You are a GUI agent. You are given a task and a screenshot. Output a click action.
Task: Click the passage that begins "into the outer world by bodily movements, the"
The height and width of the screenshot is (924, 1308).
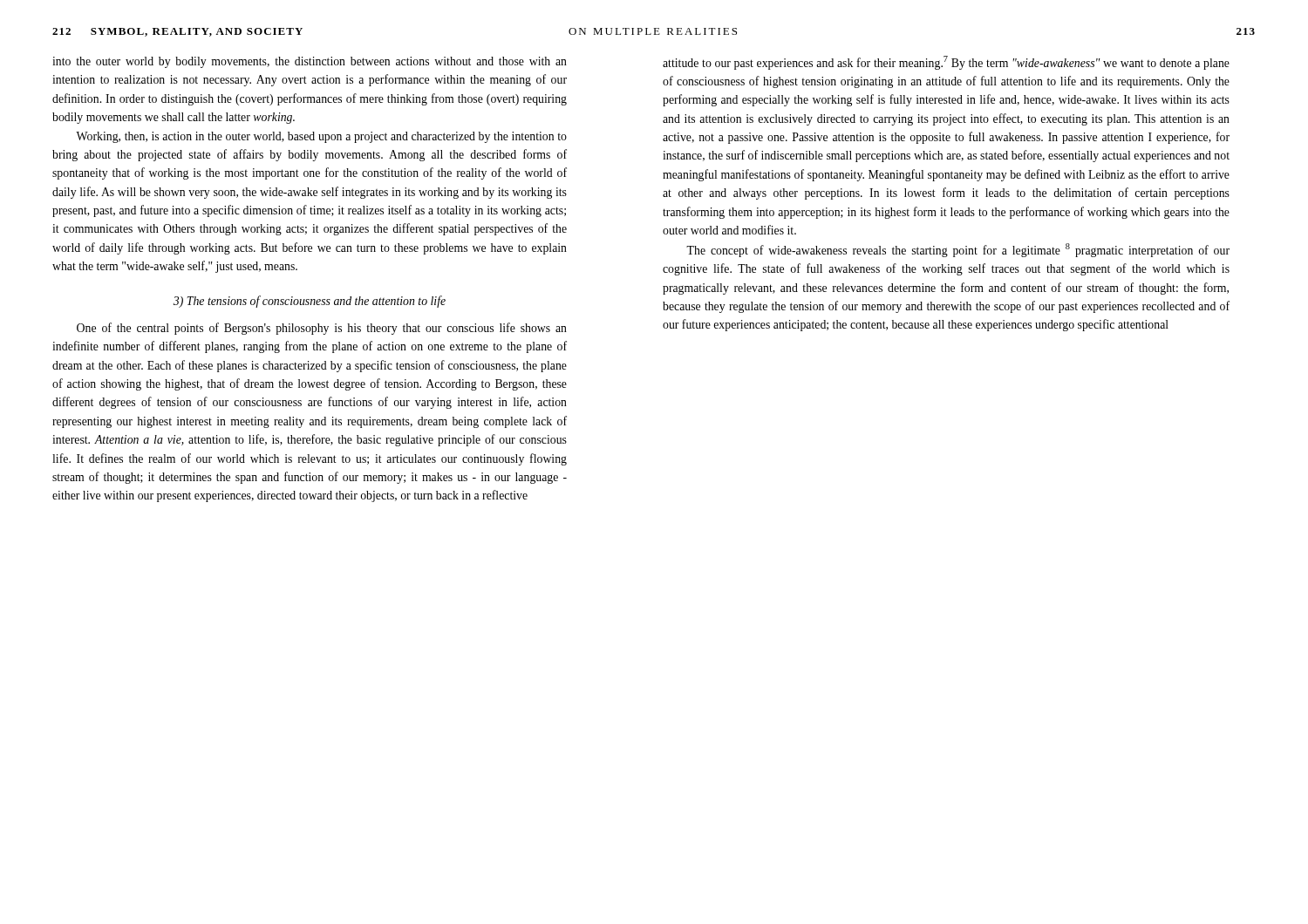click(310, 164)
